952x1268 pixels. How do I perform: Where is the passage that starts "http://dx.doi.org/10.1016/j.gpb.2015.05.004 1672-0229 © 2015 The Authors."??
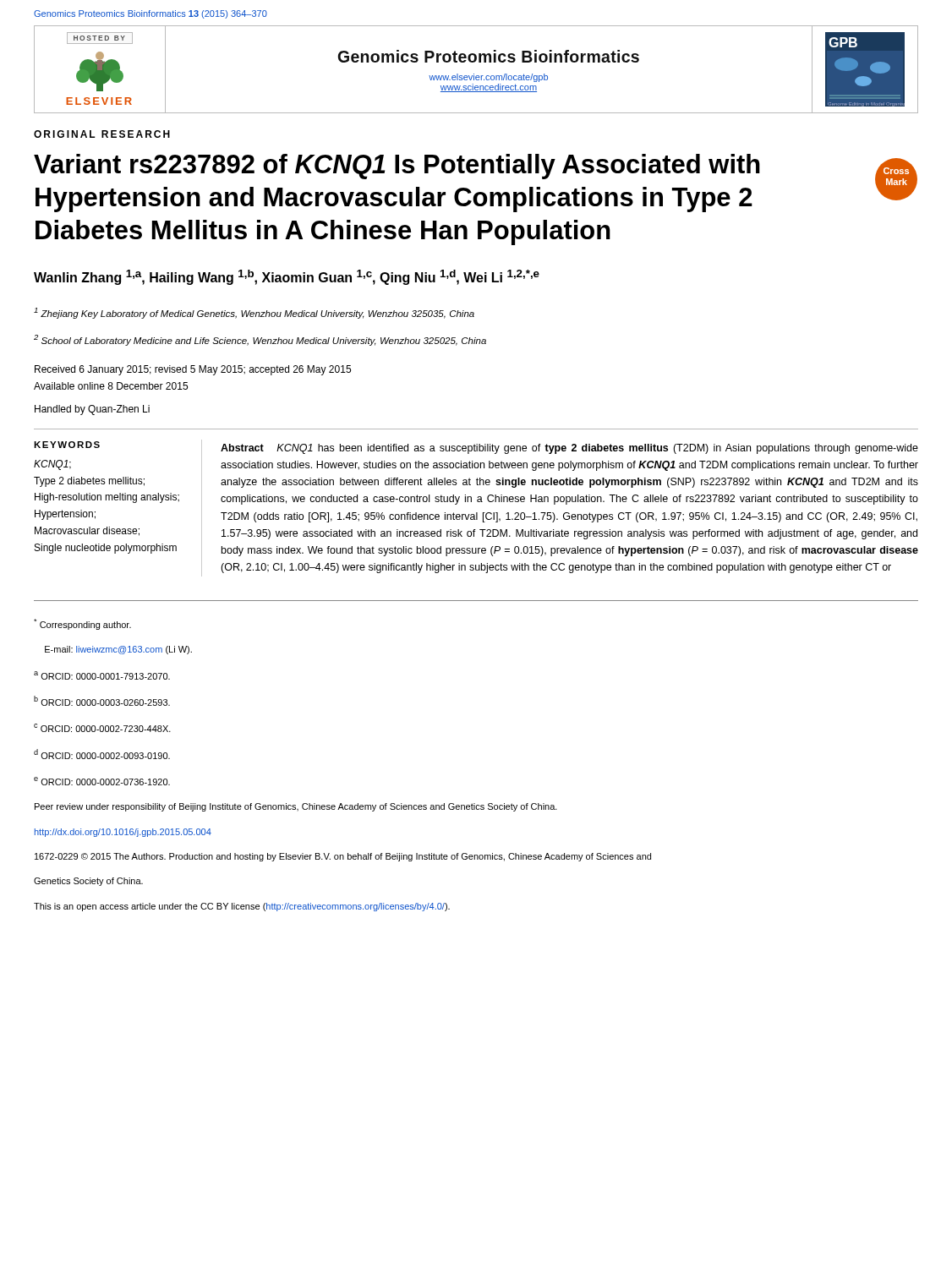tap(476, 869)
